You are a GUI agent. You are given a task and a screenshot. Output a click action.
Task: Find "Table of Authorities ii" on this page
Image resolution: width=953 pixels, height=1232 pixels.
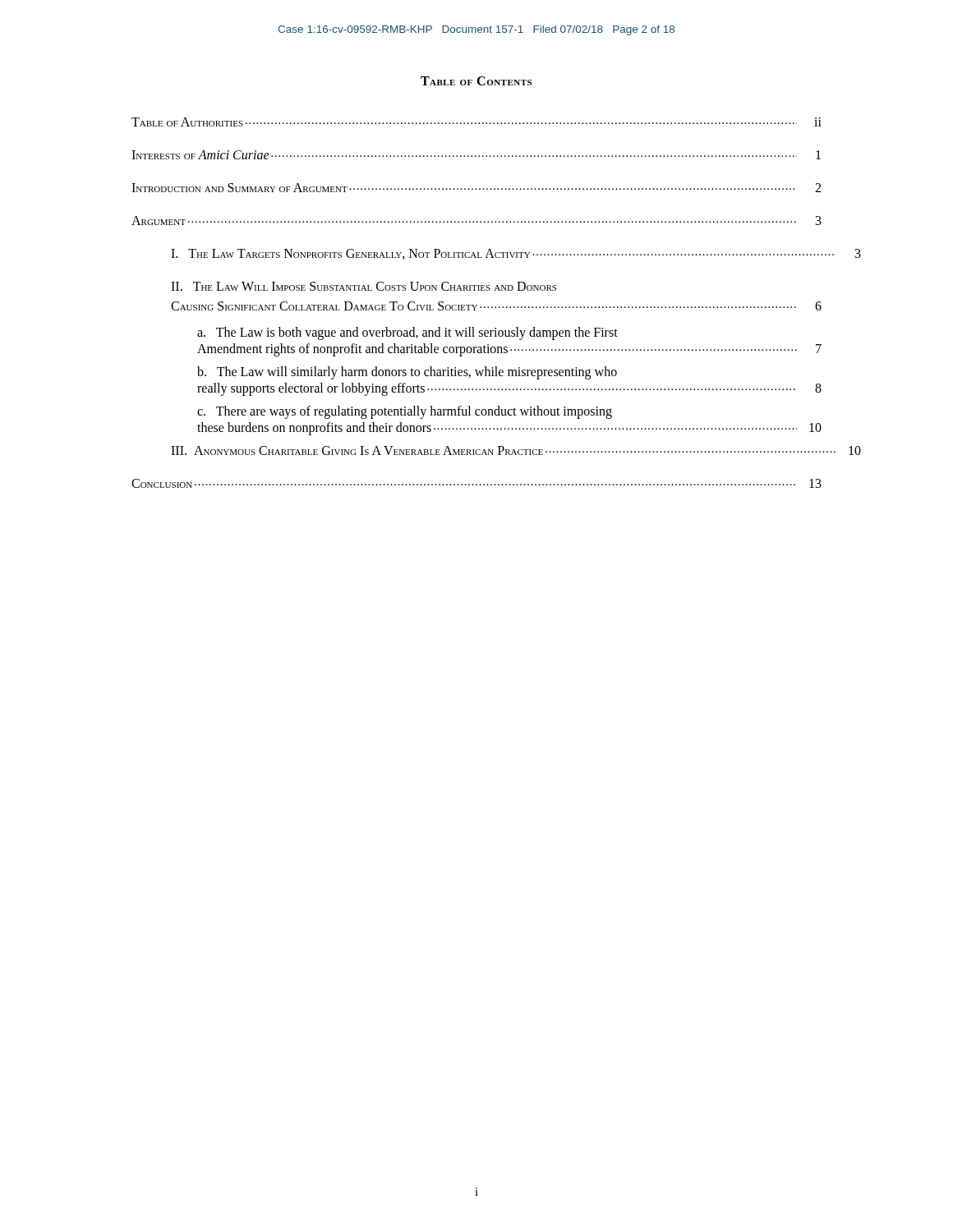click(x=476, y=122)
